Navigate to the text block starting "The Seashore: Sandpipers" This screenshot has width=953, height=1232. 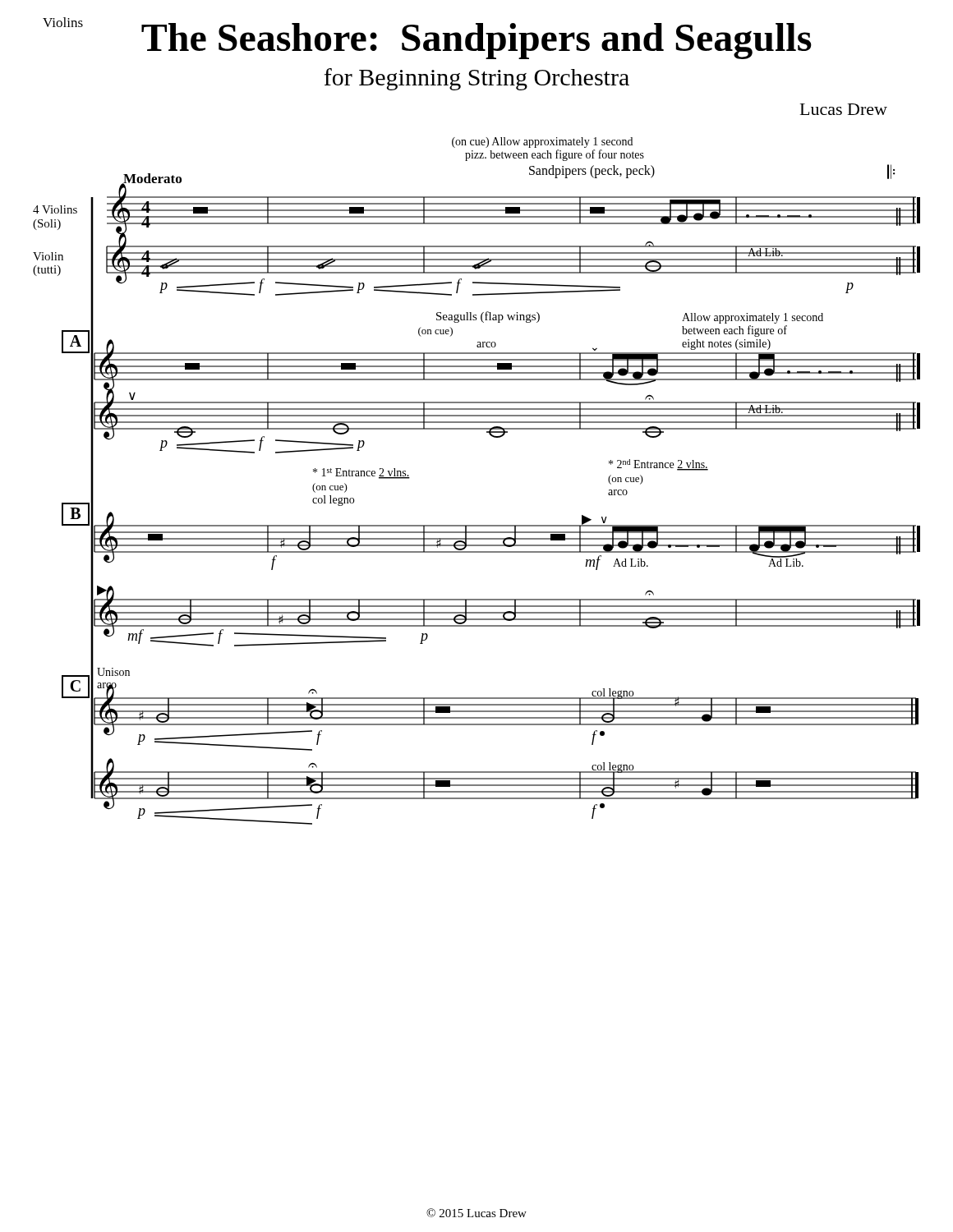click(x=476, y=53)
